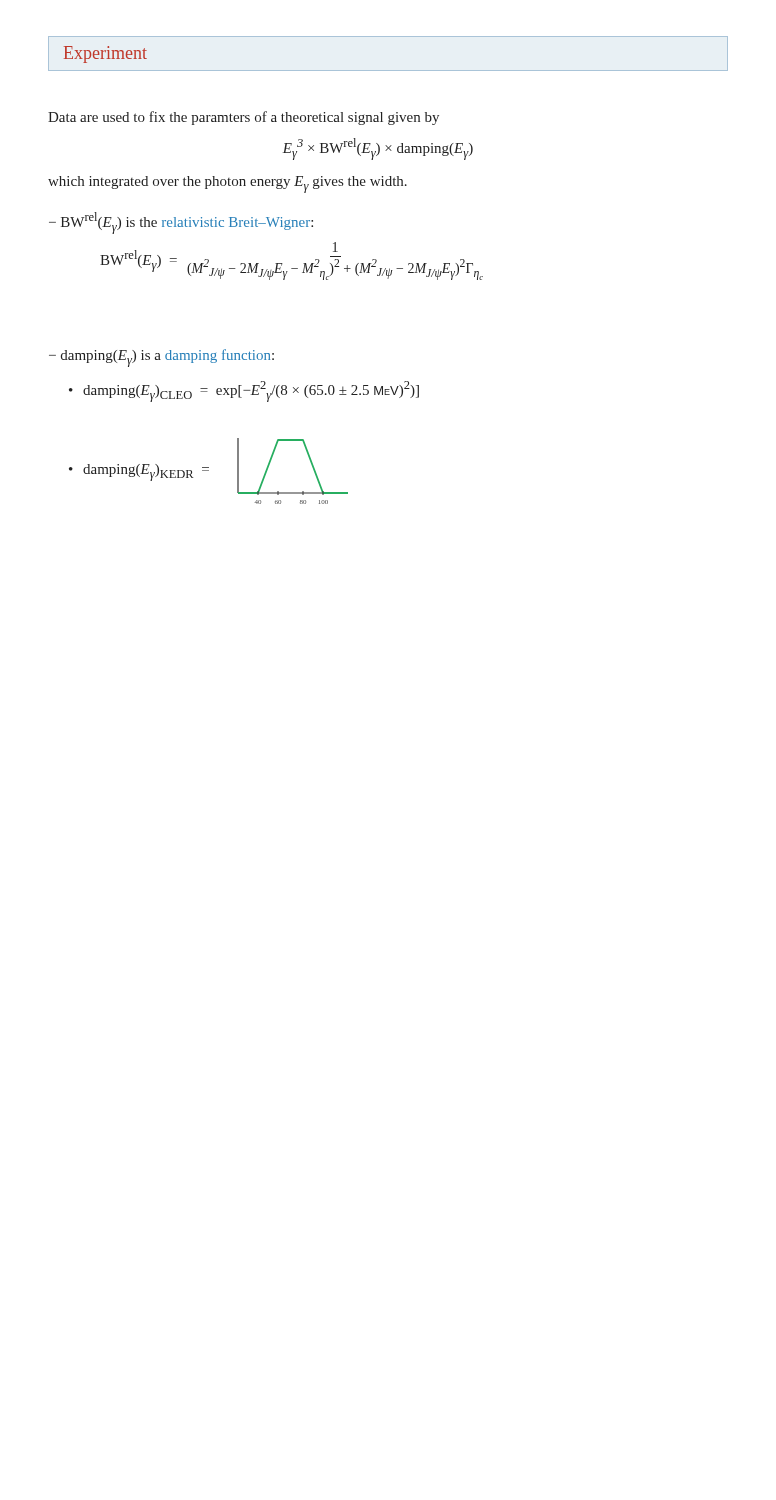Locate the list item that reads "• damping(Eγ)KEDR ="
This screenshot has height=1500, width=776.
pyautogui.click(x=211, y=471)
